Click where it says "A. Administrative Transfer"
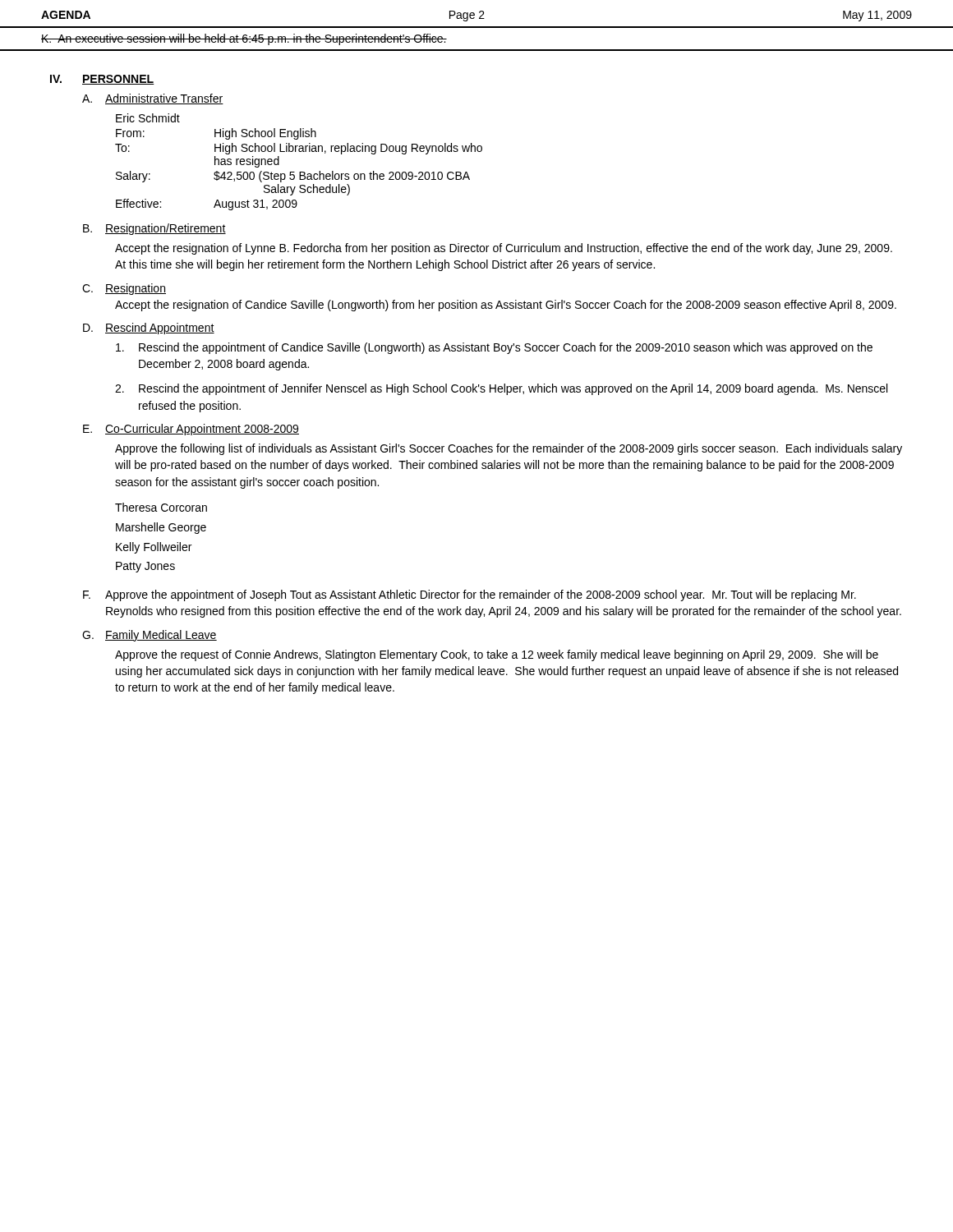Image resolution: width=953 pixels, height=1232 pixels. pos(152,99)
